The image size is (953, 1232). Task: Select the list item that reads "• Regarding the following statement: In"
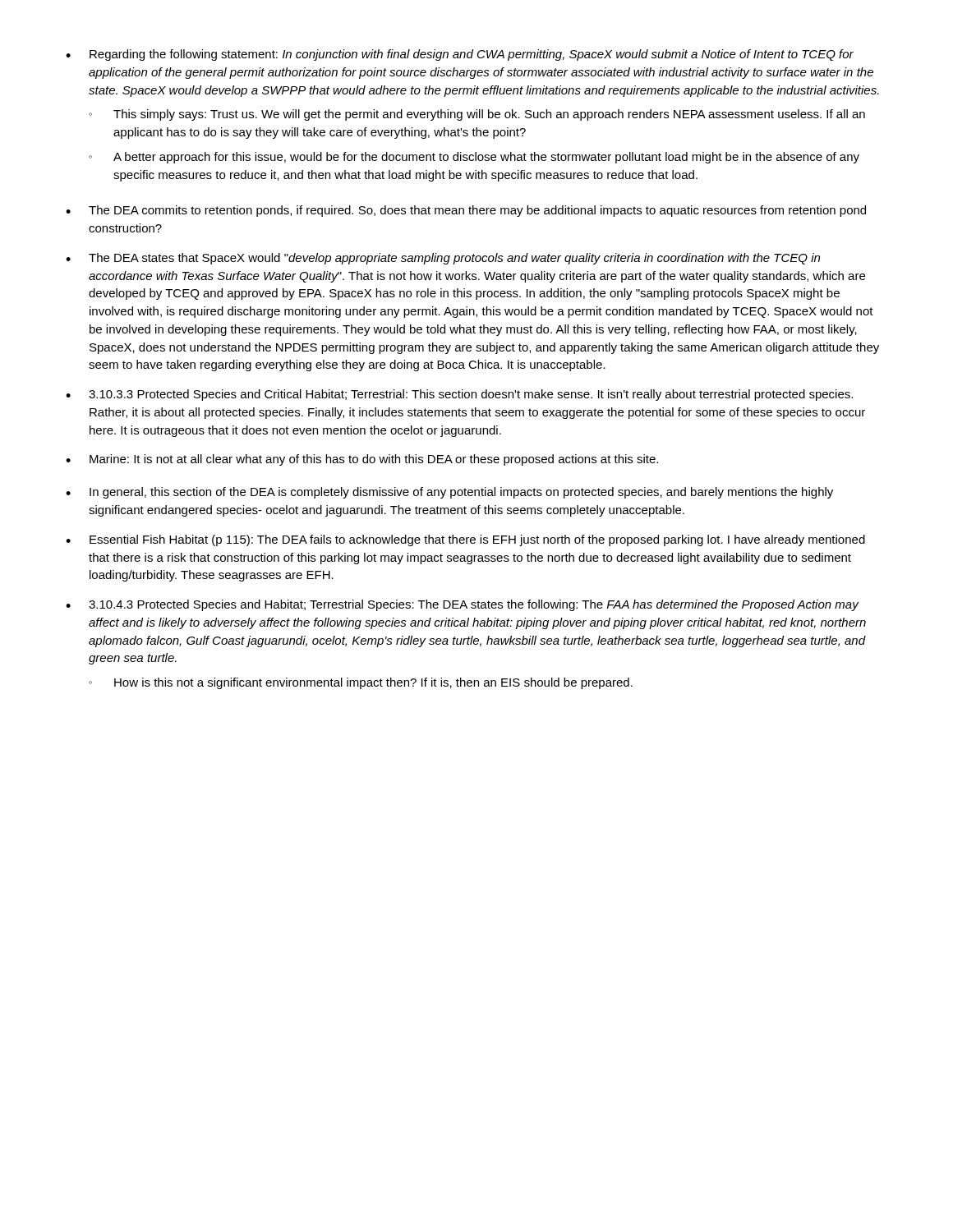476,118
